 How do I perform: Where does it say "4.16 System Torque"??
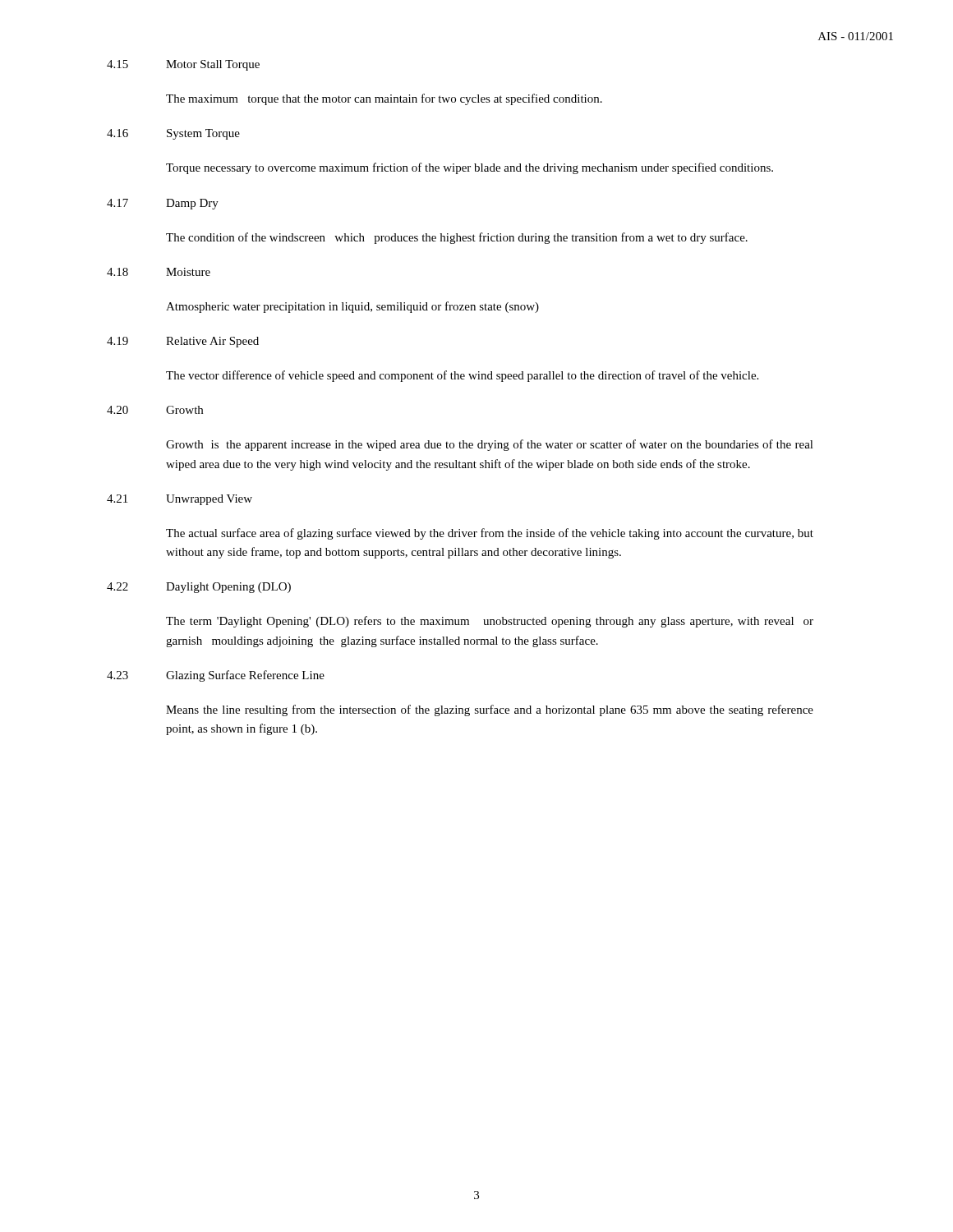click(173, 134)
